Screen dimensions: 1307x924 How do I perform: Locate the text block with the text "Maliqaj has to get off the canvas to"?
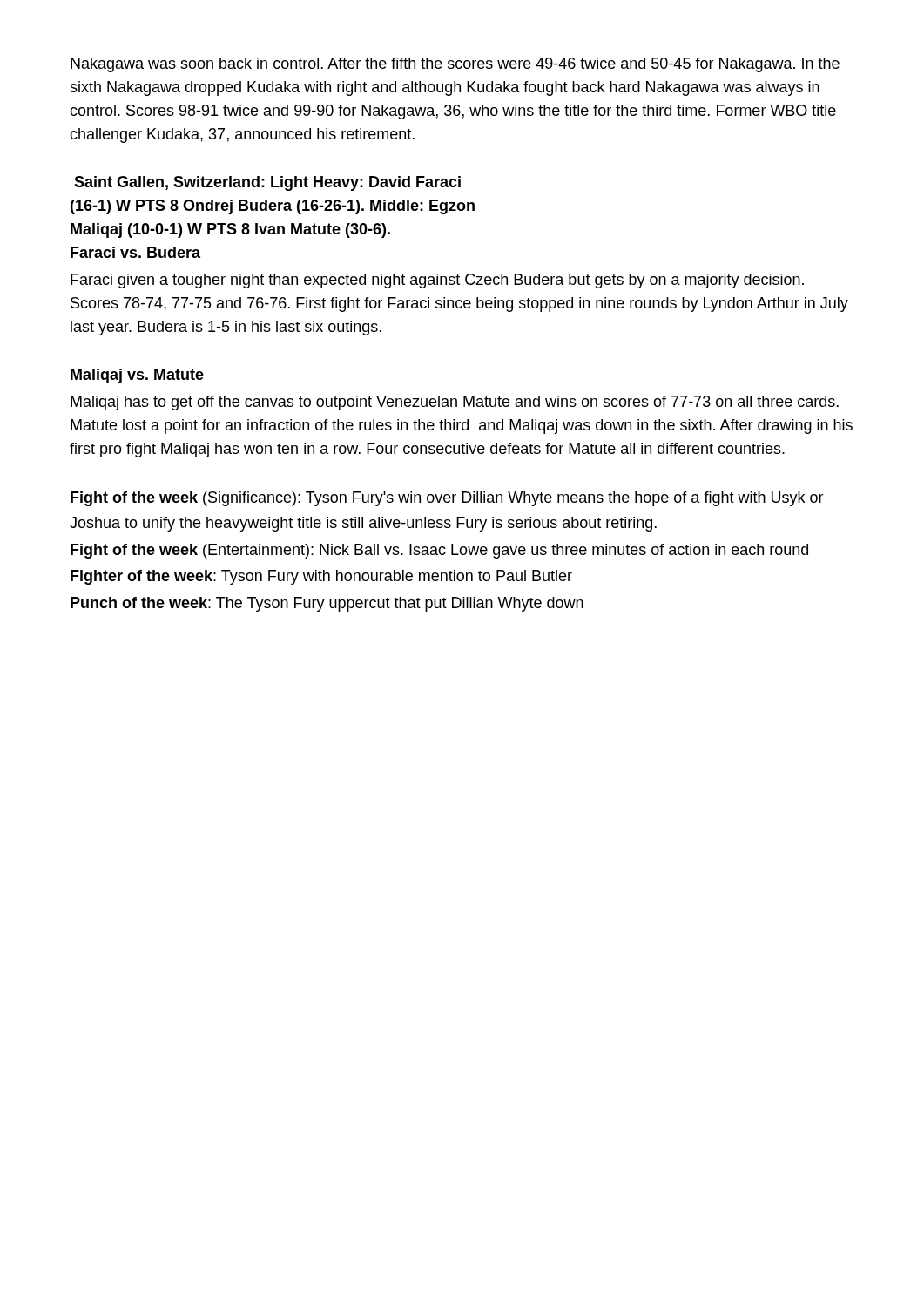pyautogui.click(x=461, y=425)
